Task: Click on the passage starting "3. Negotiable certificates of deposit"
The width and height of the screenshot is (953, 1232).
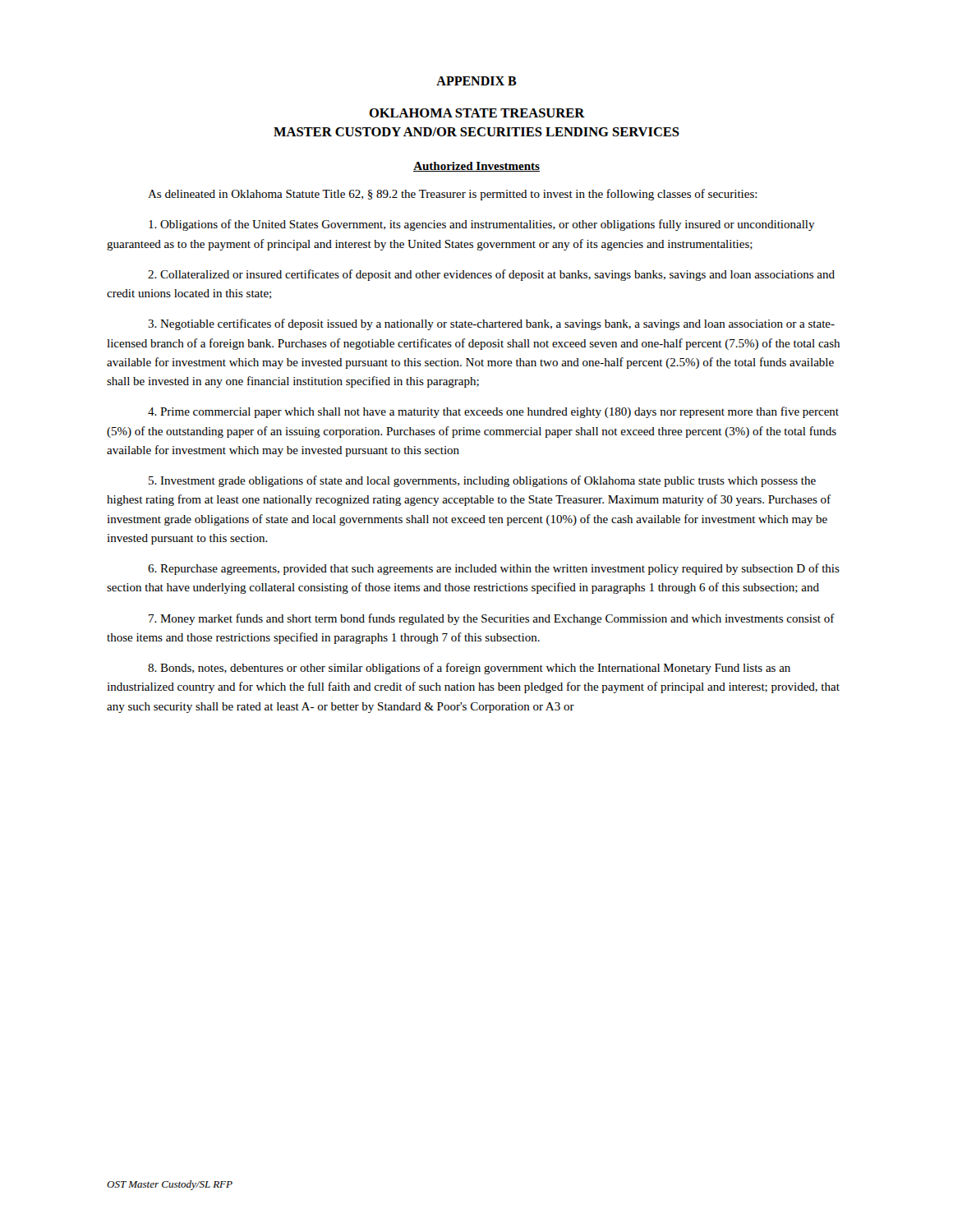Action: tap(476, 353)
